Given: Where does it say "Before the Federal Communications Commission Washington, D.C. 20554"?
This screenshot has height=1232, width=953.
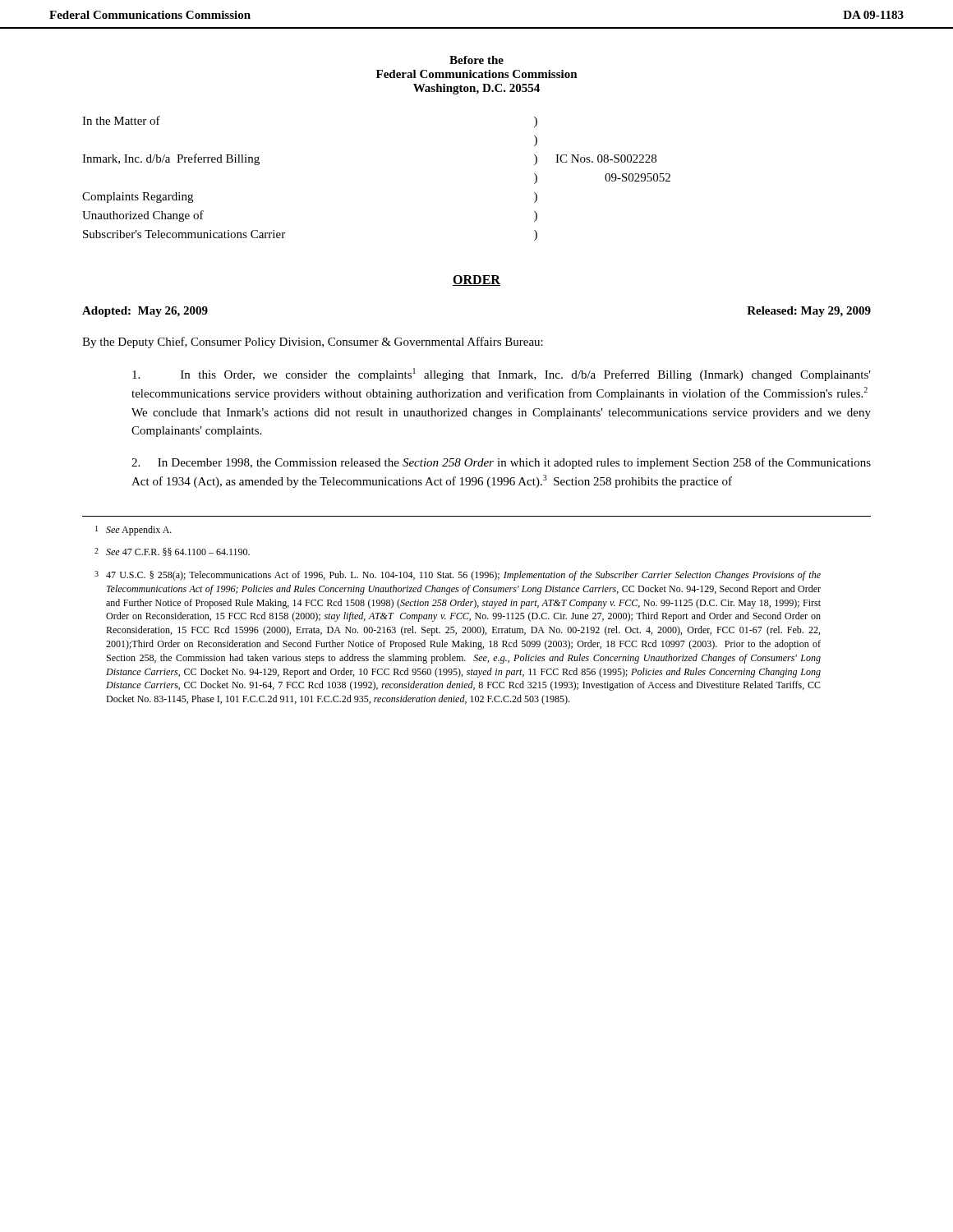Looking at the screenshot, I should 476,74.
